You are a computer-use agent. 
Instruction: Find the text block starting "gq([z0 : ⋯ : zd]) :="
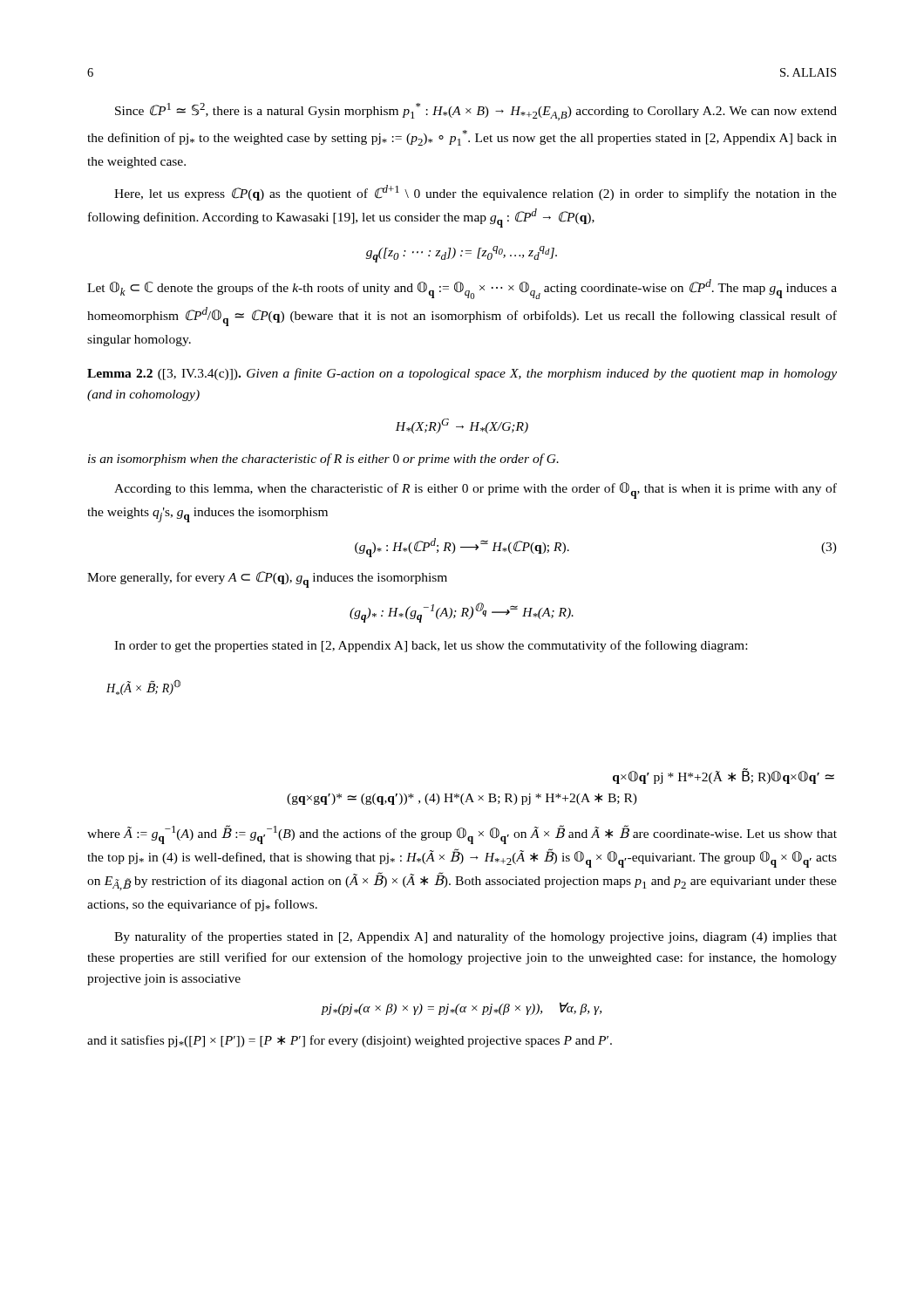tap(462, 253)
